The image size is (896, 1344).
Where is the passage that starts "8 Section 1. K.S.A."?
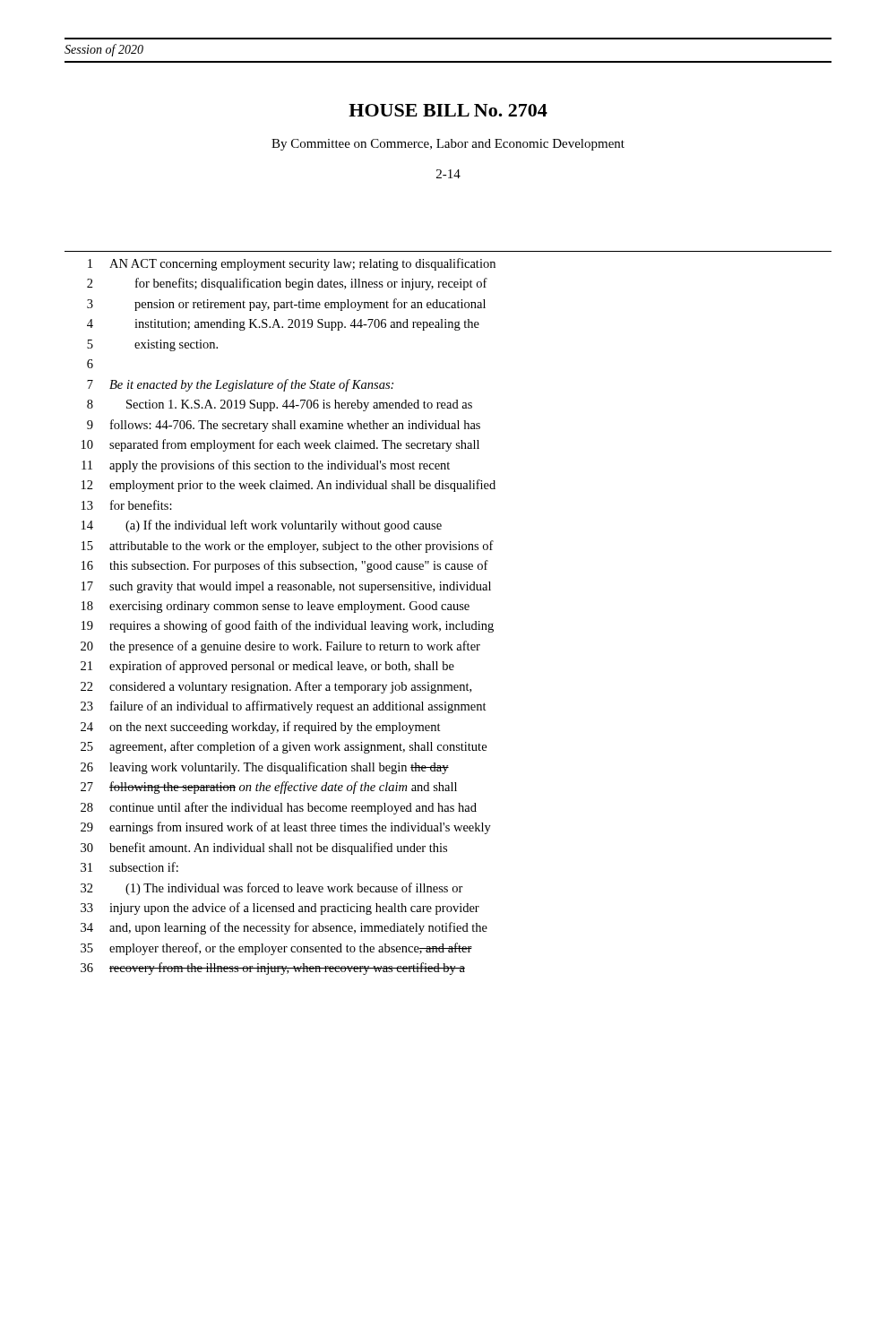click(448, 455)
